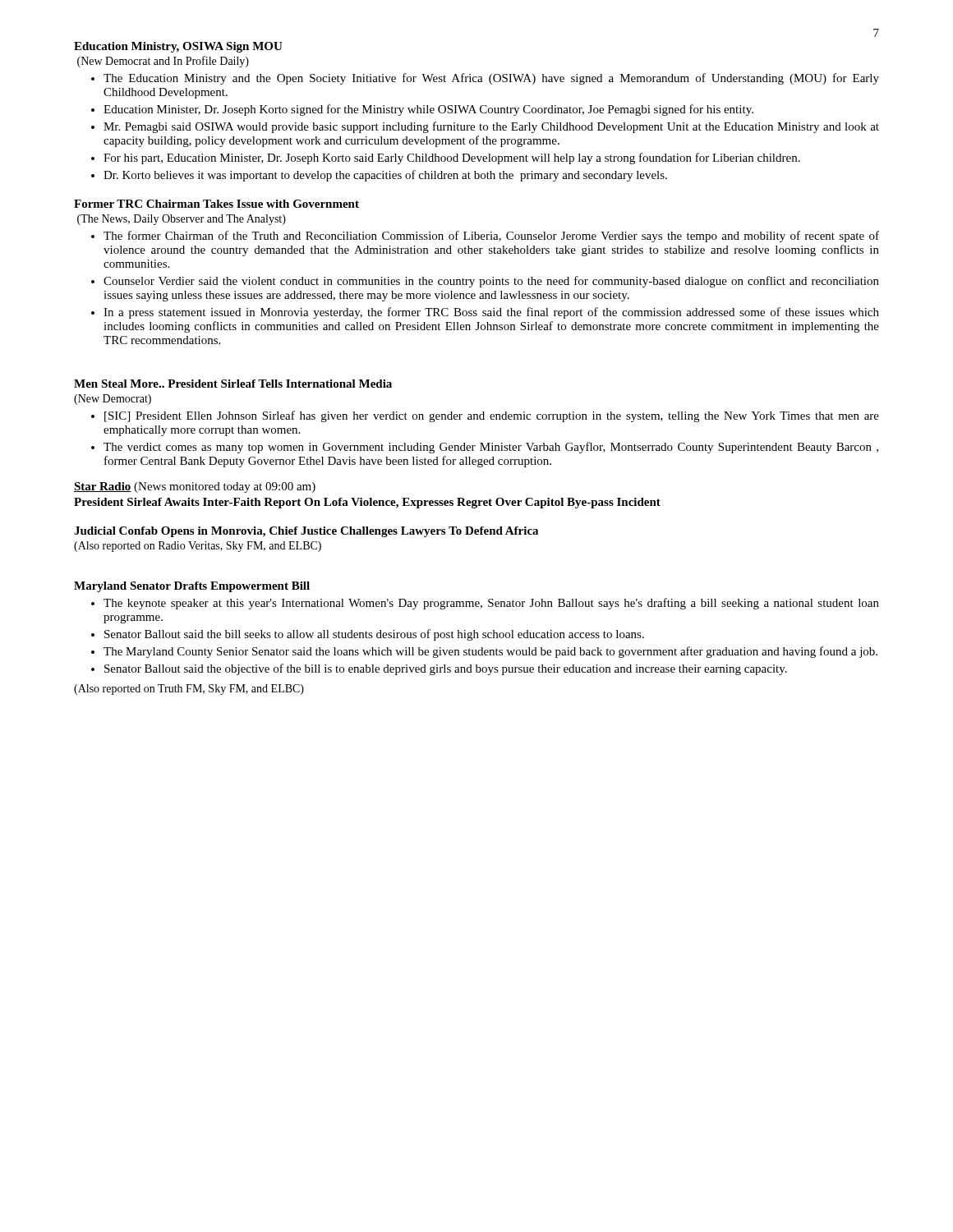Find the passage starting "Judicial Confab Opens"

click(306, 531)
